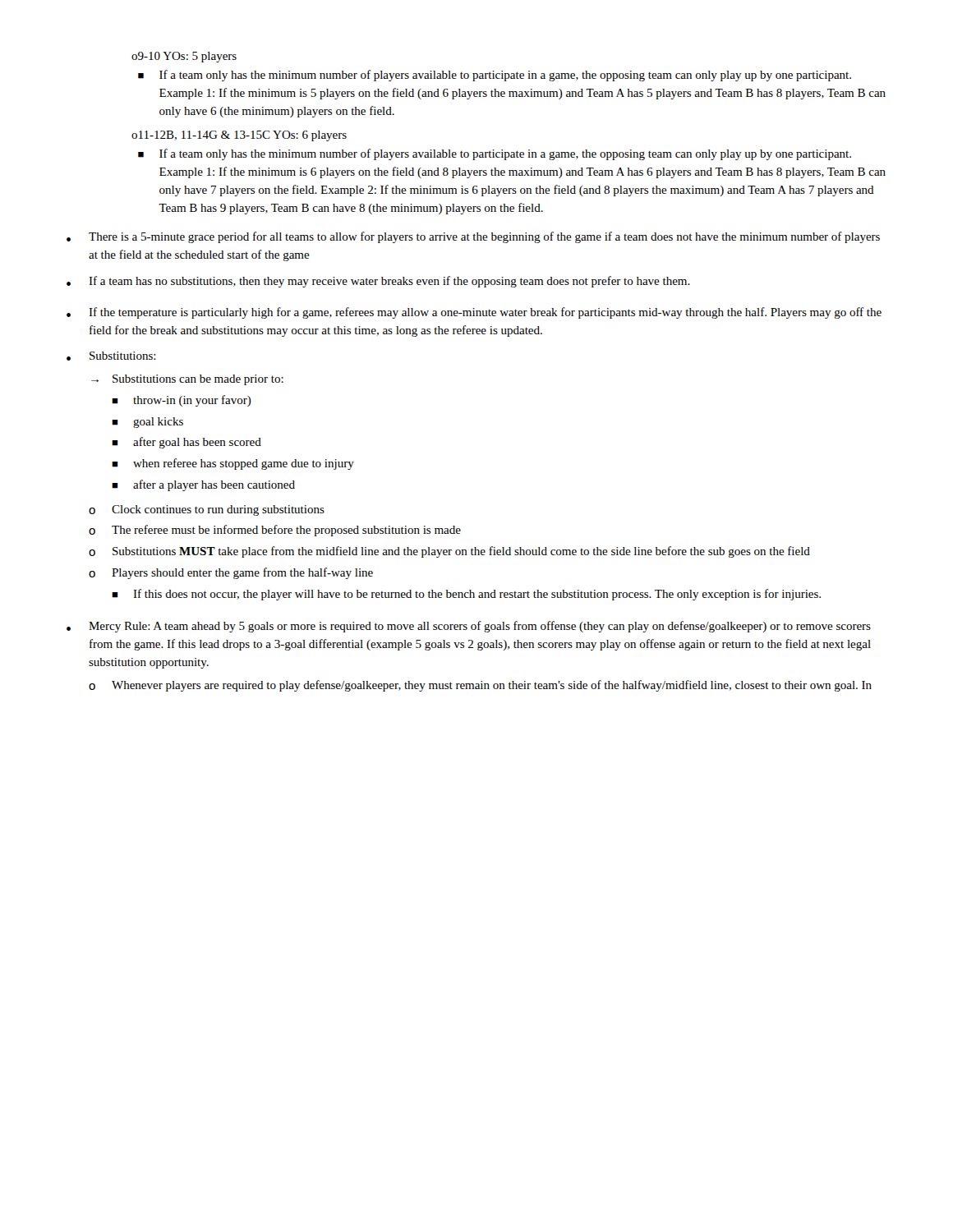Image resolution: width=953 pixels, height=1232 pixels.
Task: Point to the text block starting "• If a team has no substitutions, then"
Action: click(x=476, y=284)
